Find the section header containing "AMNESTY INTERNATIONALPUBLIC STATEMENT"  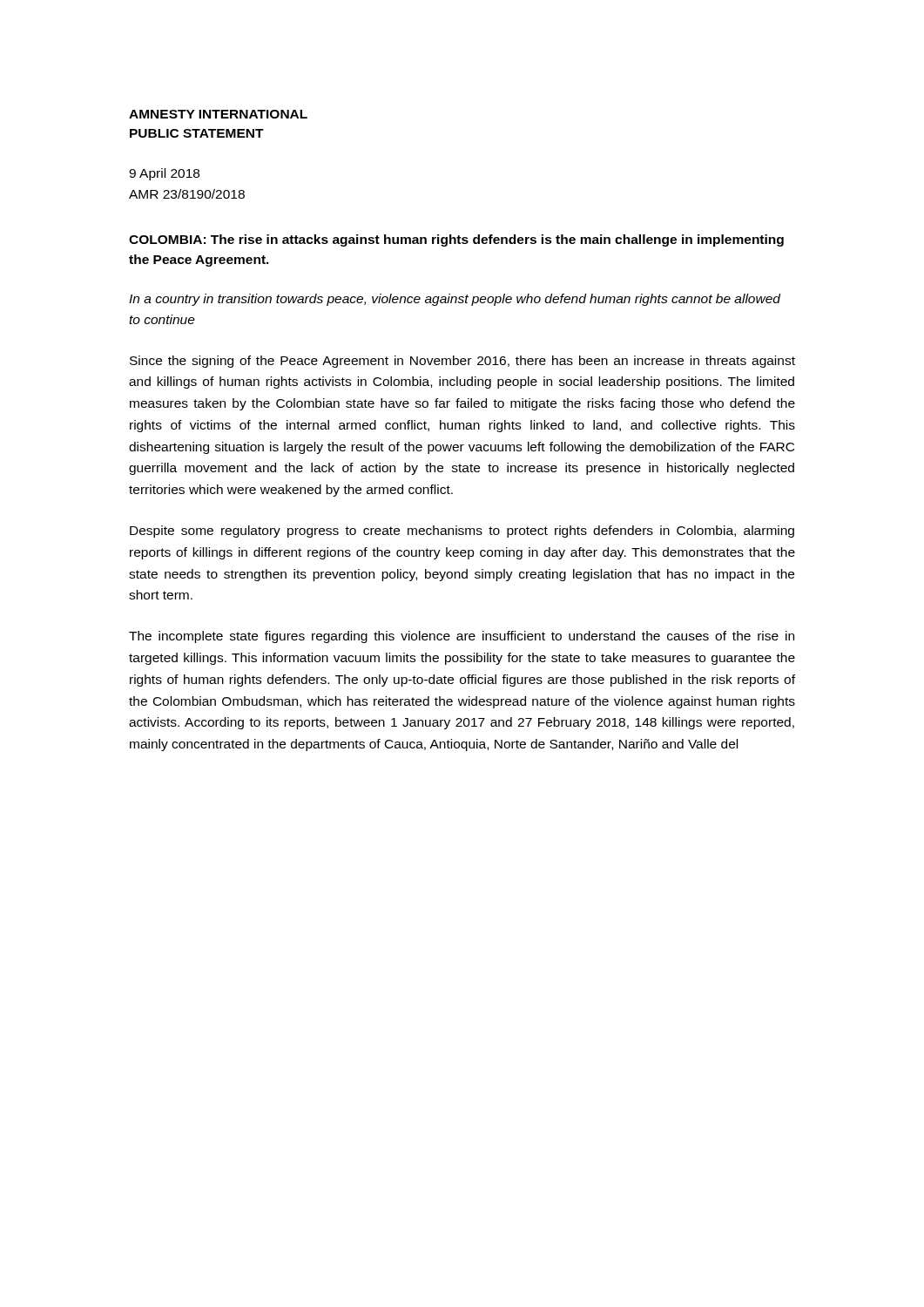[x=218, y=123]
